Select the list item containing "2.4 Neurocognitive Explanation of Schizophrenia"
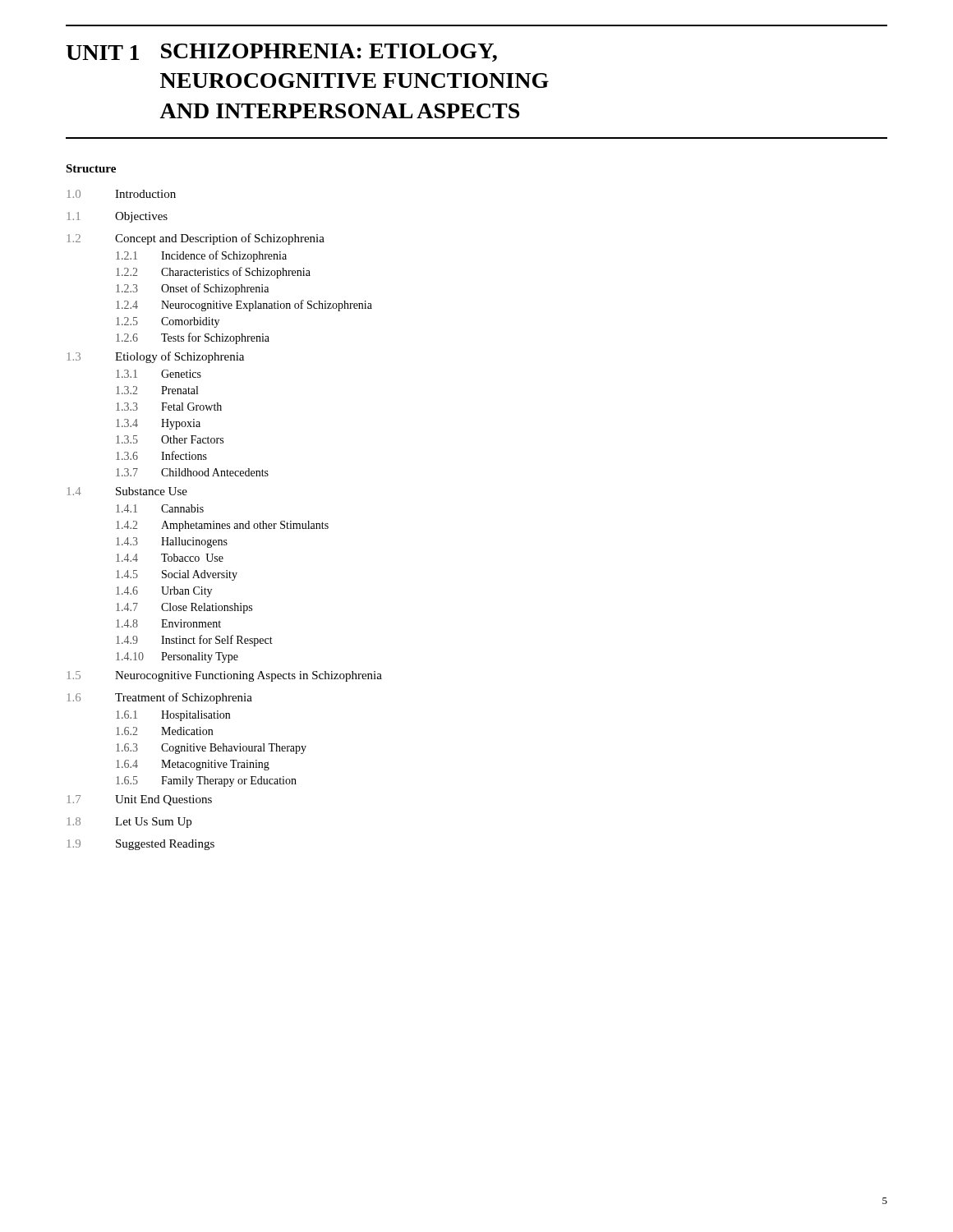Screen dimensions: 1232x953 pos(244,306)
